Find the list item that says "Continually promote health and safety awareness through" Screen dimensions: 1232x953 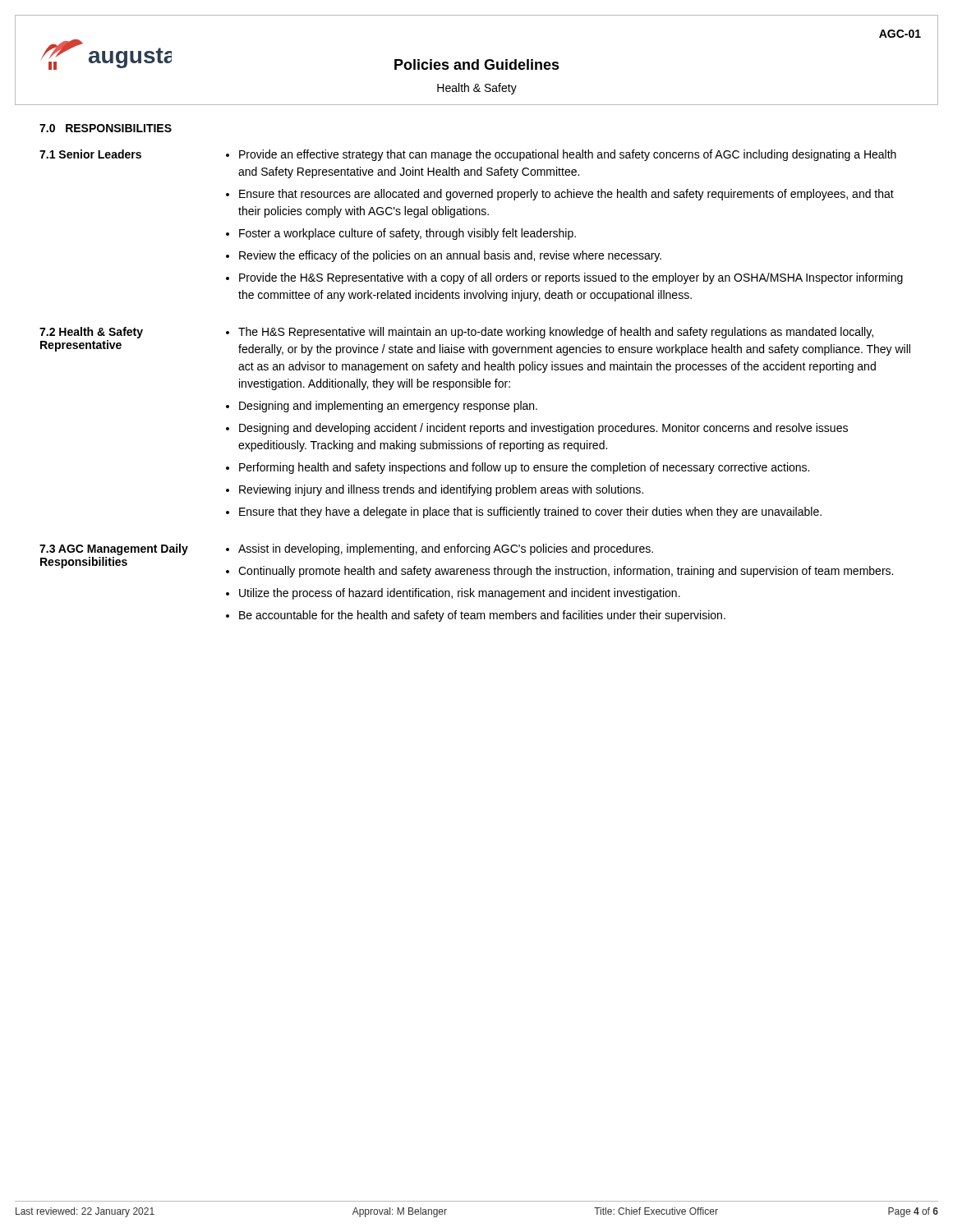click(566, 571)
